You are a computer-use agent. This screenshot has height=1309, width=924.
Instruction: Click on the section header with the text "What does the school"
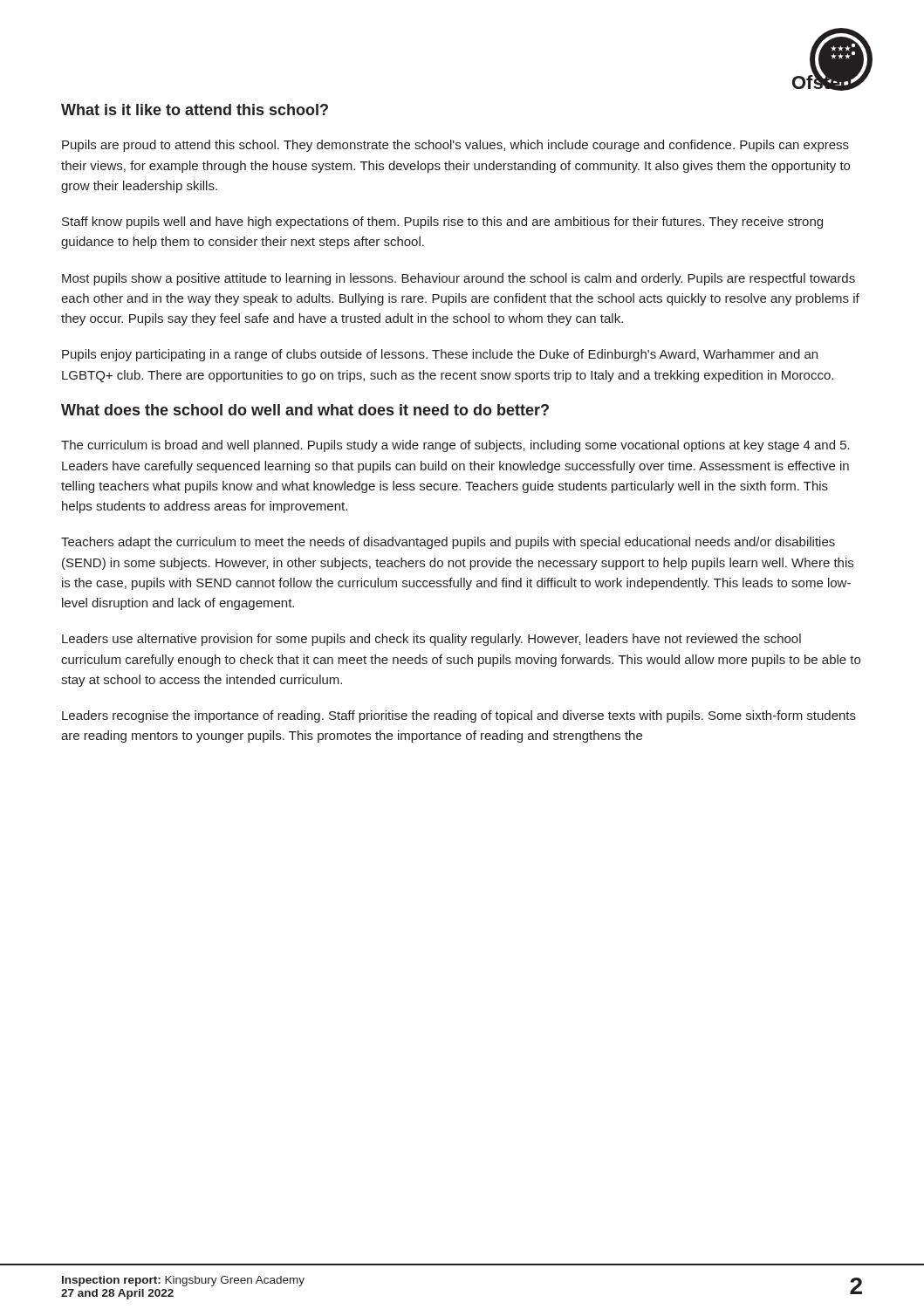305,410
